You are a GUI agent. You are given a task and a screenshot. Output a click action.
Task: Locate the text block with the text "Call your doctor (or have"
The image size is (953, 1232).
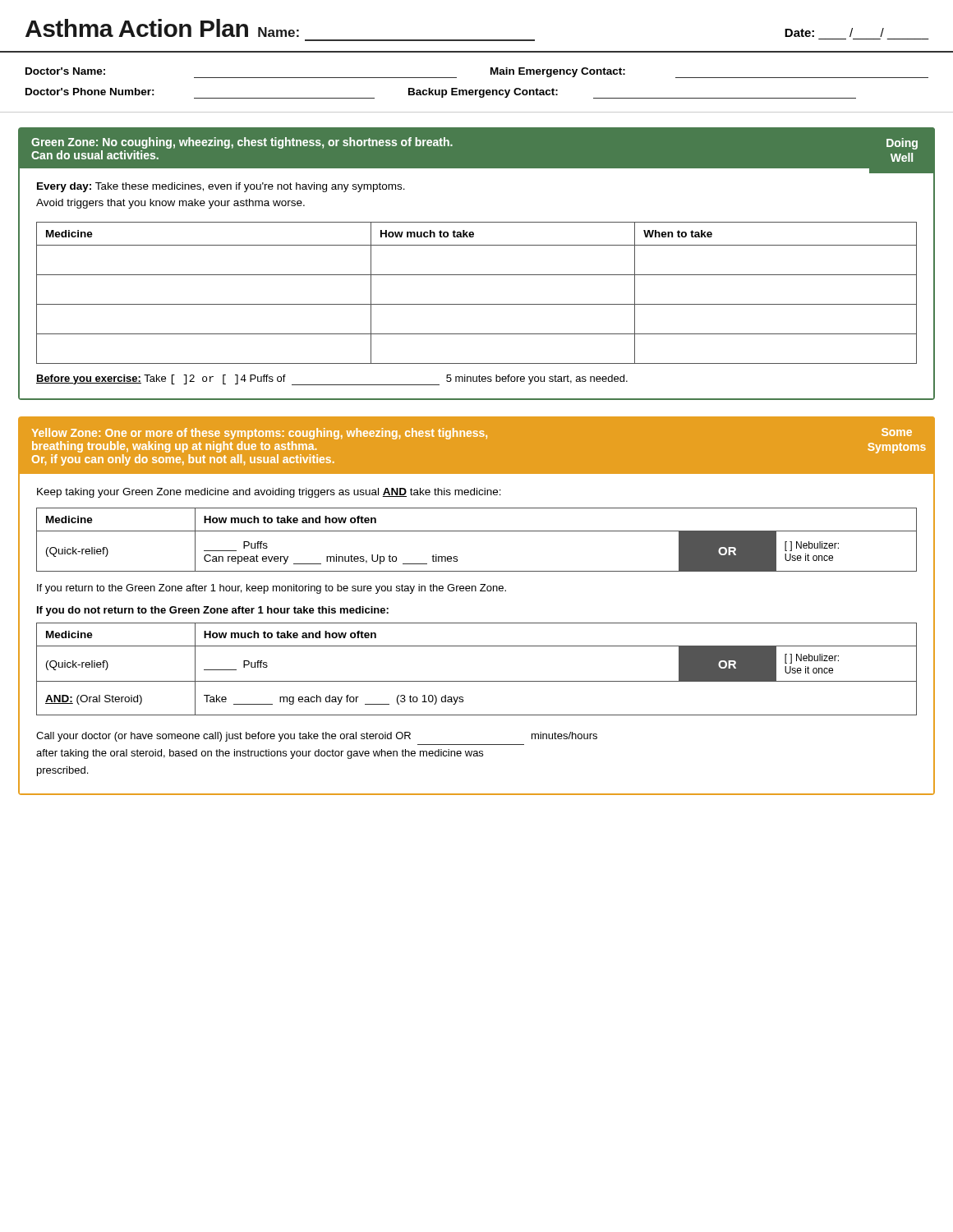pos(317,751)
